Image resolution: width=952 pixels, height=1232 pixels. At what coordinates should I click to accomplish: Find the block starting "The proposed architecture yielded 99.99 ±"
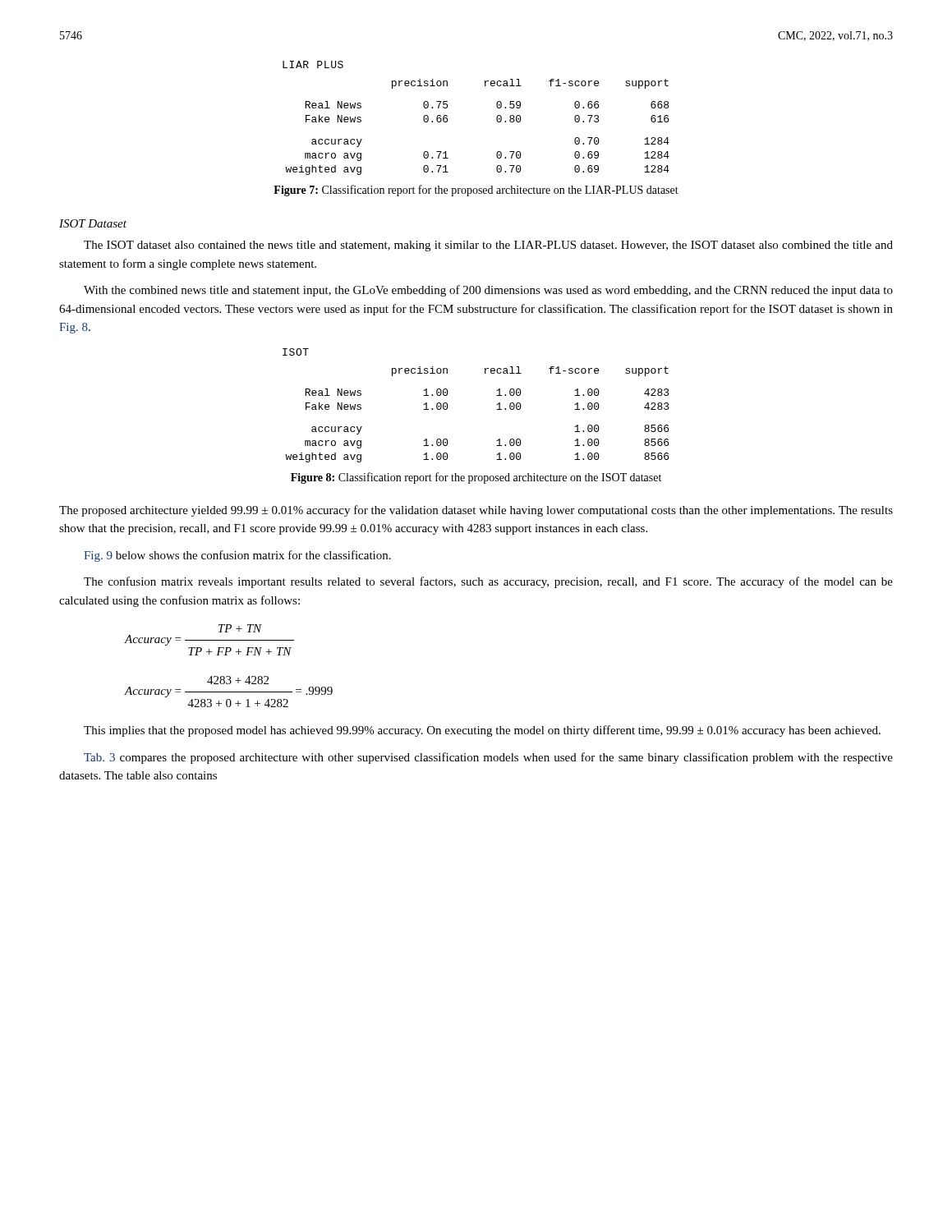pyautogui.click(x=476, y=519)
